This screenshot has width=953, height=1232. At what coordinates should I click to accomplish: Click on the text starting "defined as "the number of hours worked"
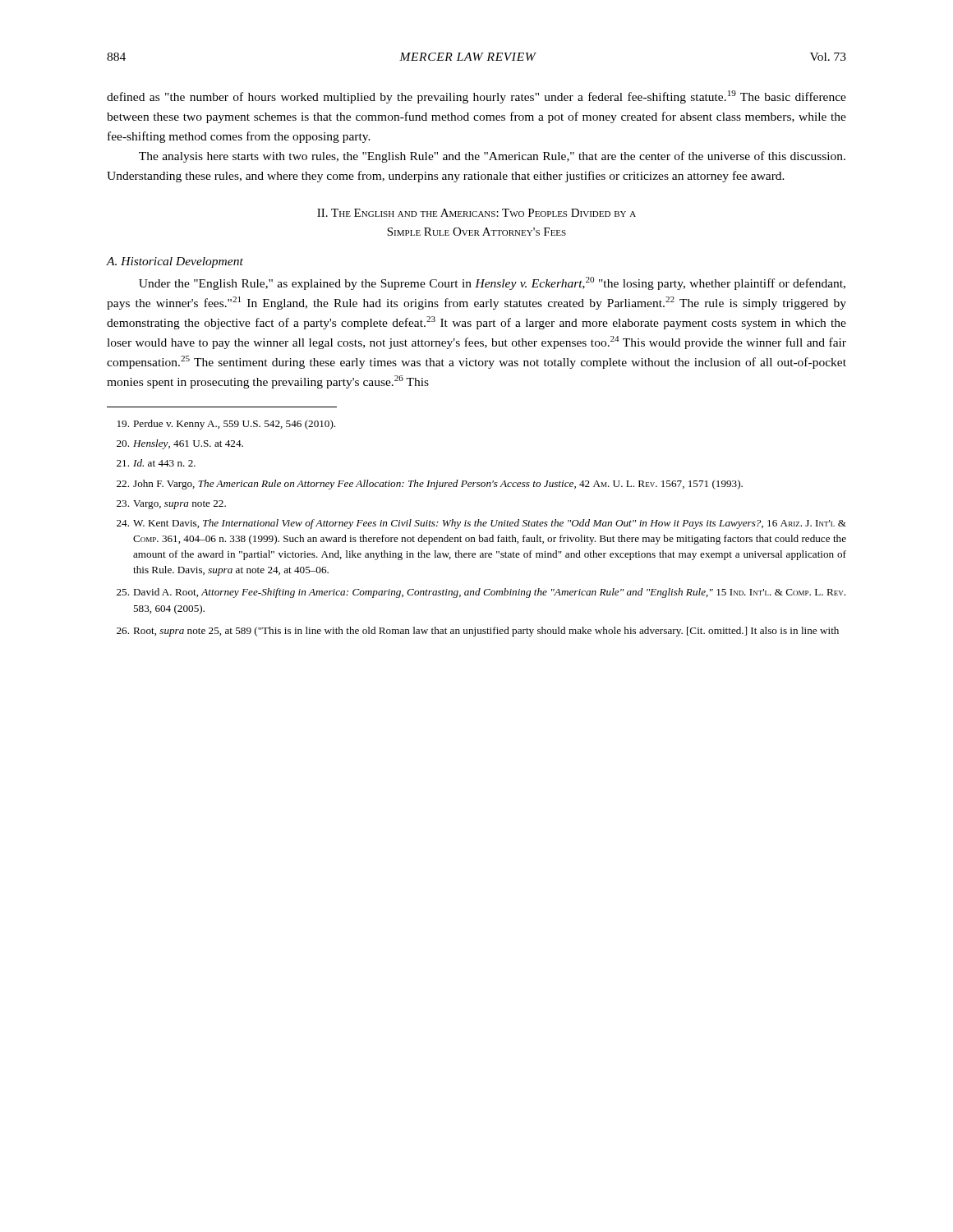tap(476, 117)
